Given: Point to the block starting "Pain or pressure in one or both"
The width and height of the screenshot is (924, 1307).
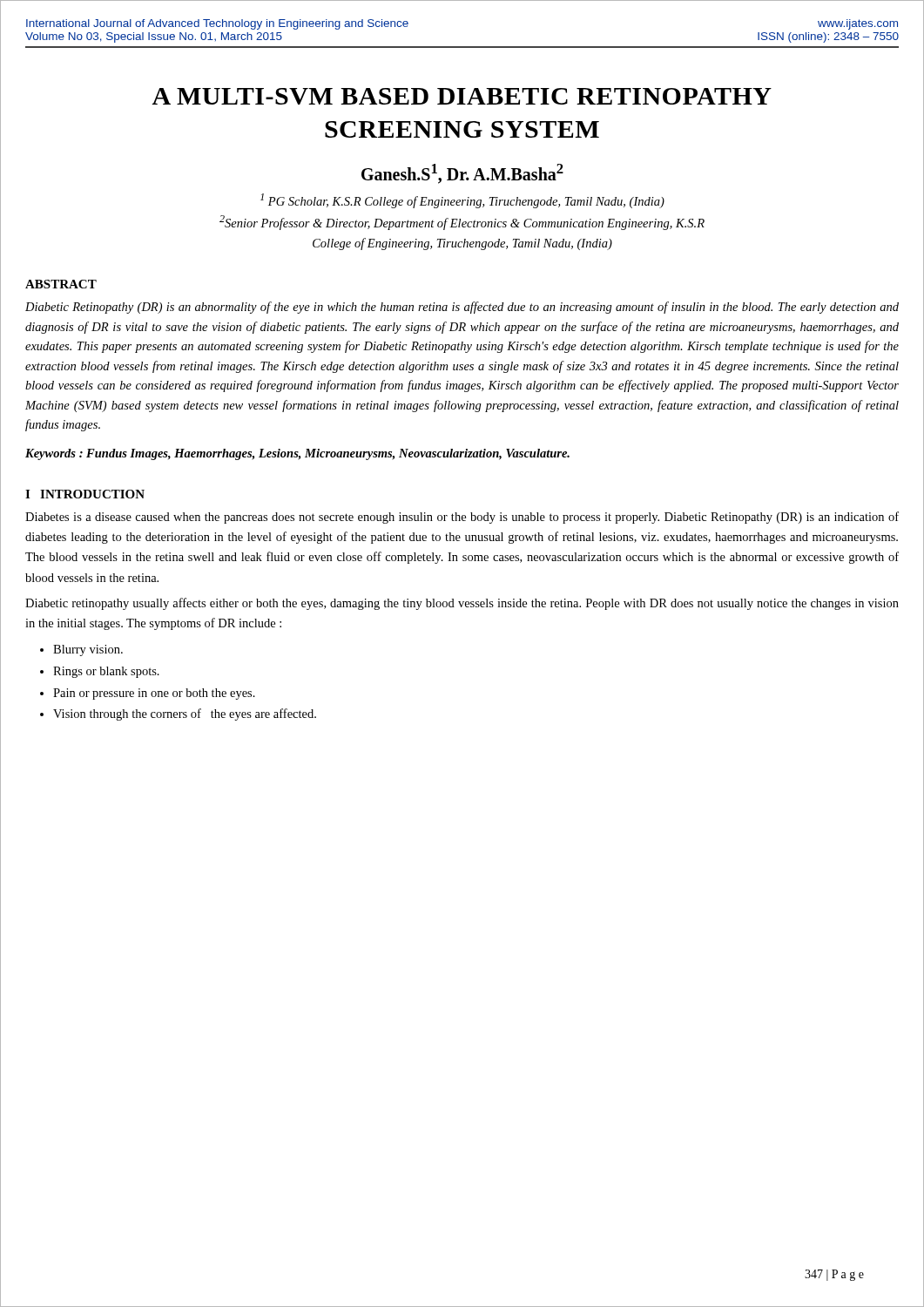Looking at the screenshot, I should pyautogui.click(x=154, y=692).
